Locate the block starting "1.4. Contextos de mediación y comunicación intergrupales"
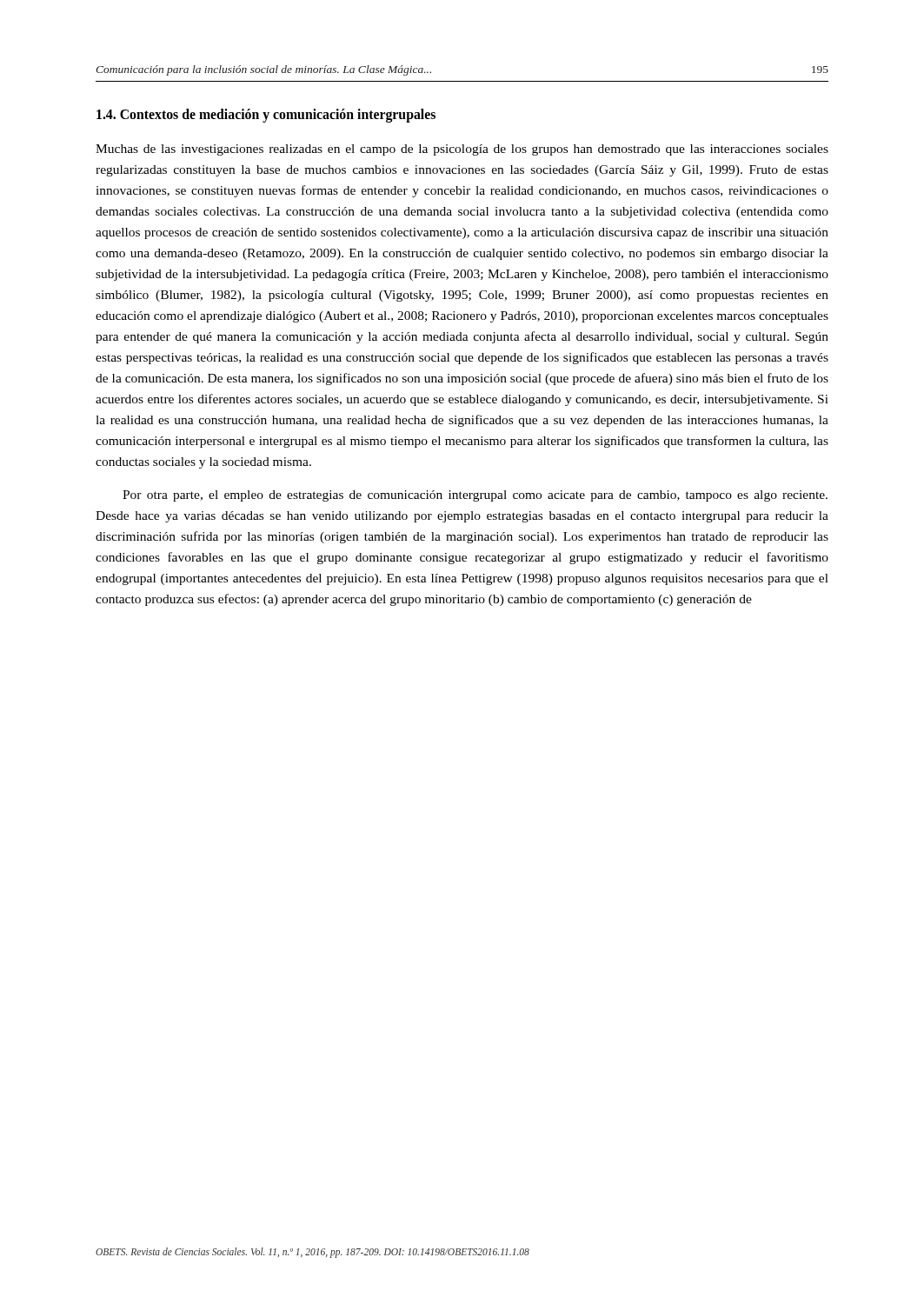The width and height of the screenshot is (924, 1304). coord(266,114)
